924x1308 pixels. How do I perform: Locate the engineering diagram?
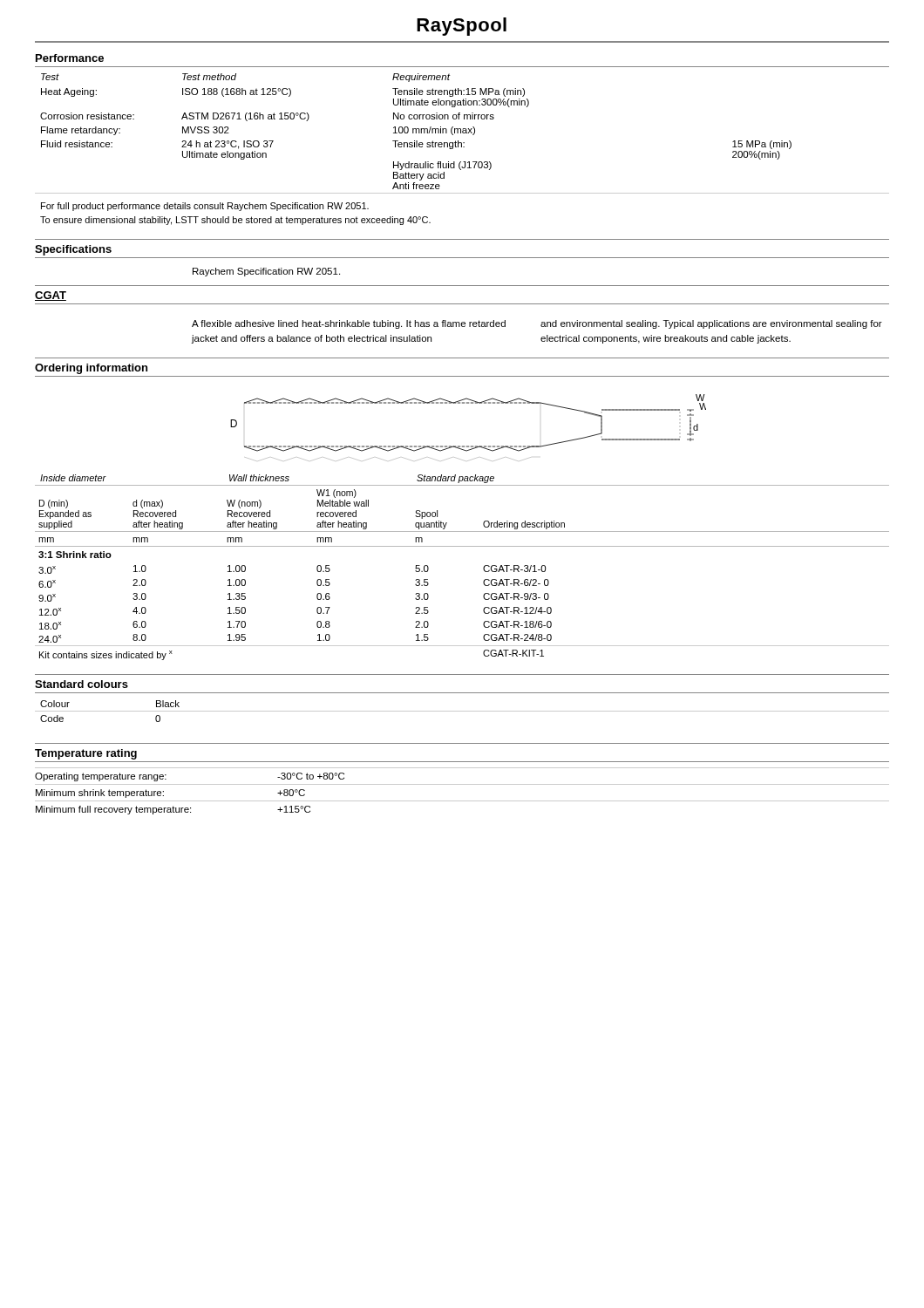point(462,425)
